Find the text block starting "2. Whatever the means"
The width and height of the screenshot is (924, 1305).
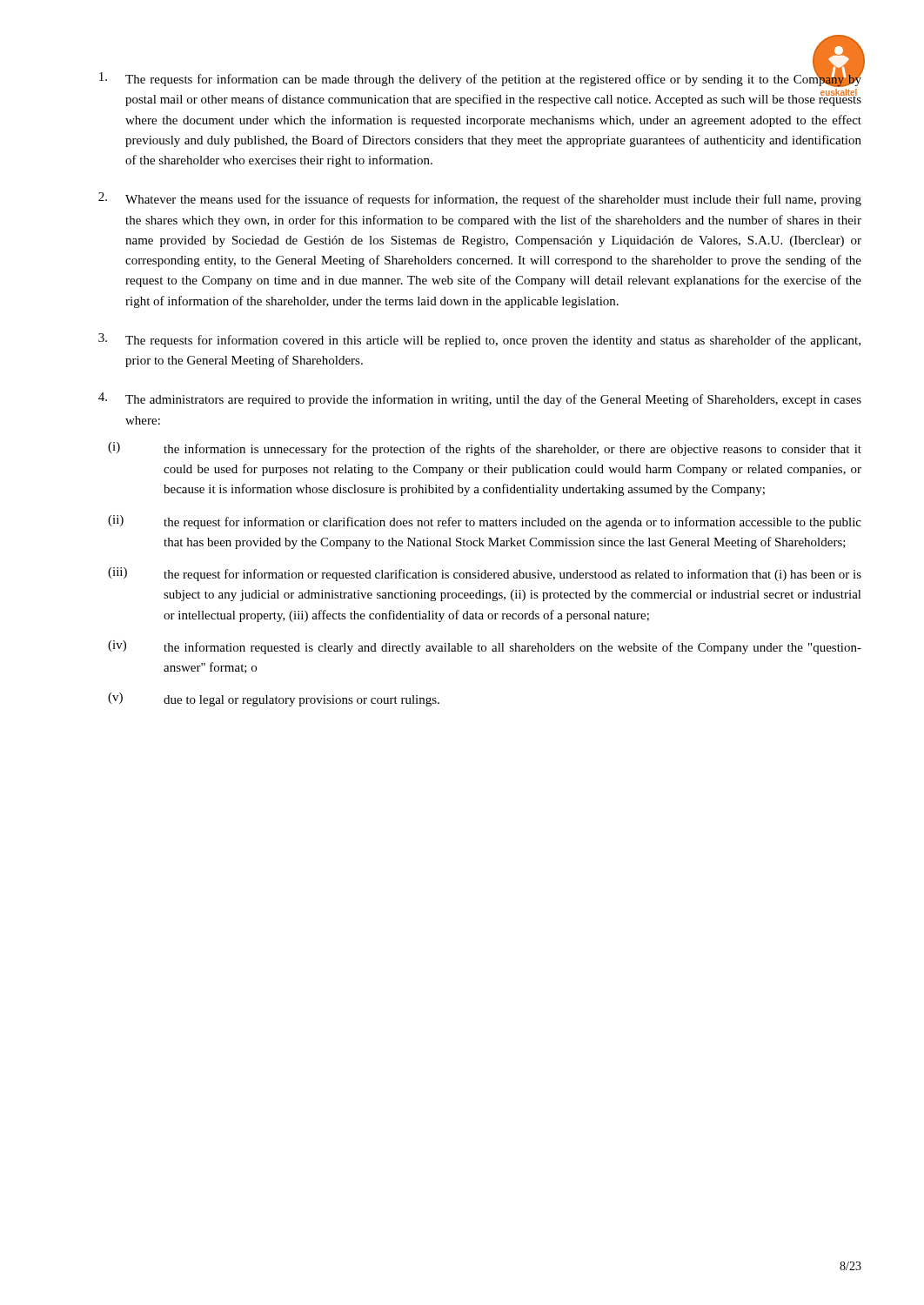pyautogui.click(x=462, y=251)
